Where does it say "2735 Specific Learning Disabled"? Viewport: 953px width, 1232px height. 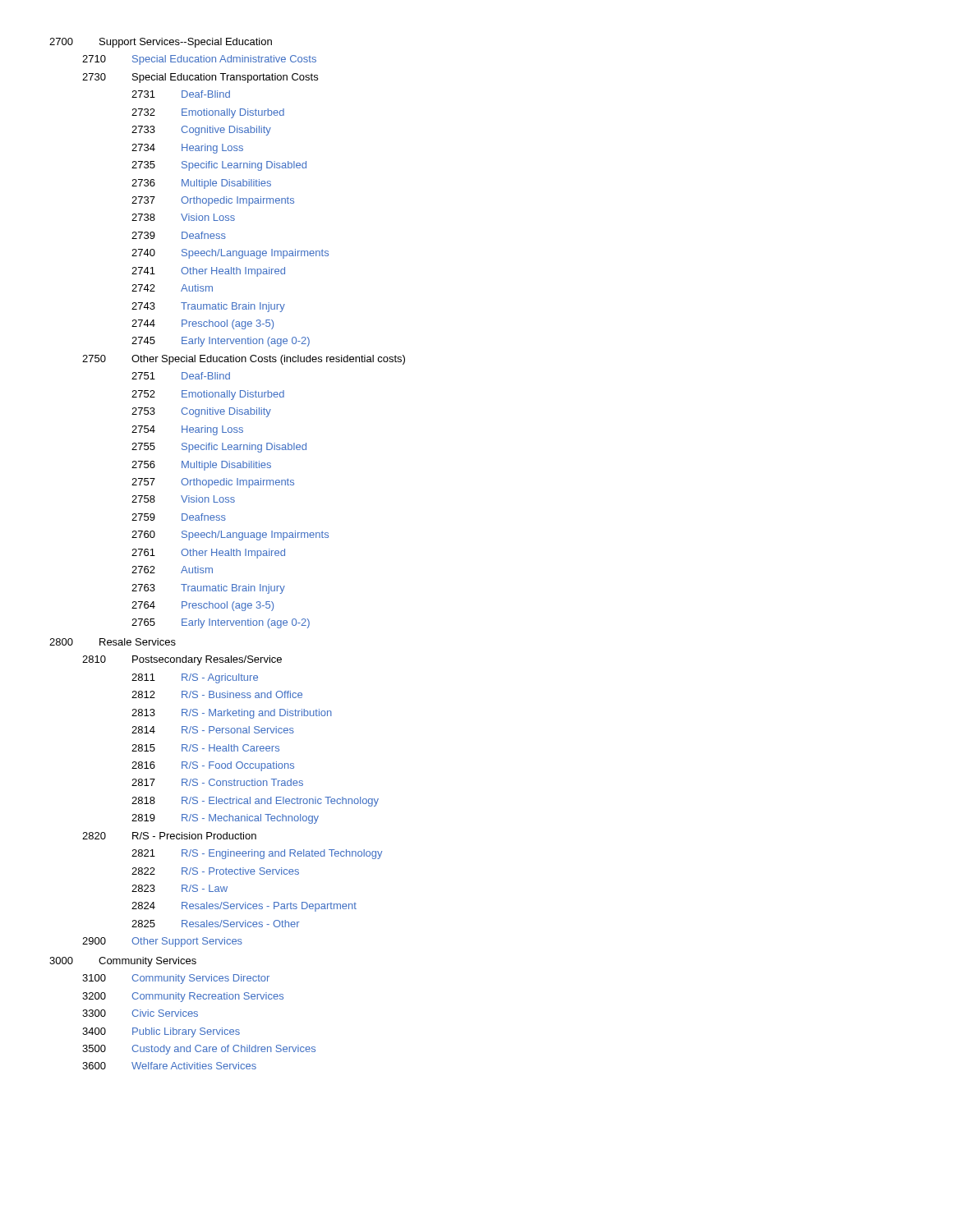click(x=219, y=165)
